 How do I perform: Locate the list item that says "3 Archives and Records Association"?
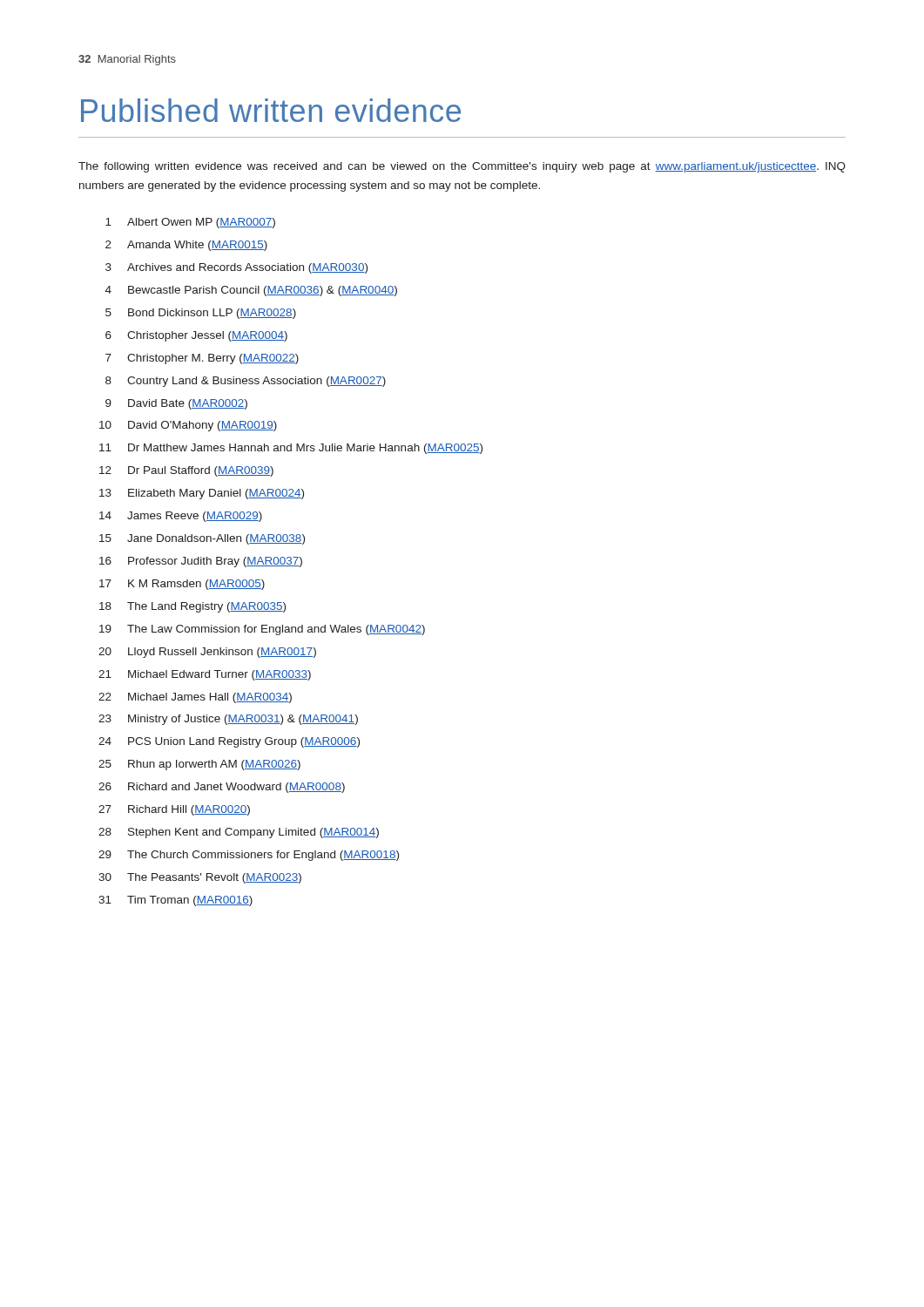coord(236,268)
